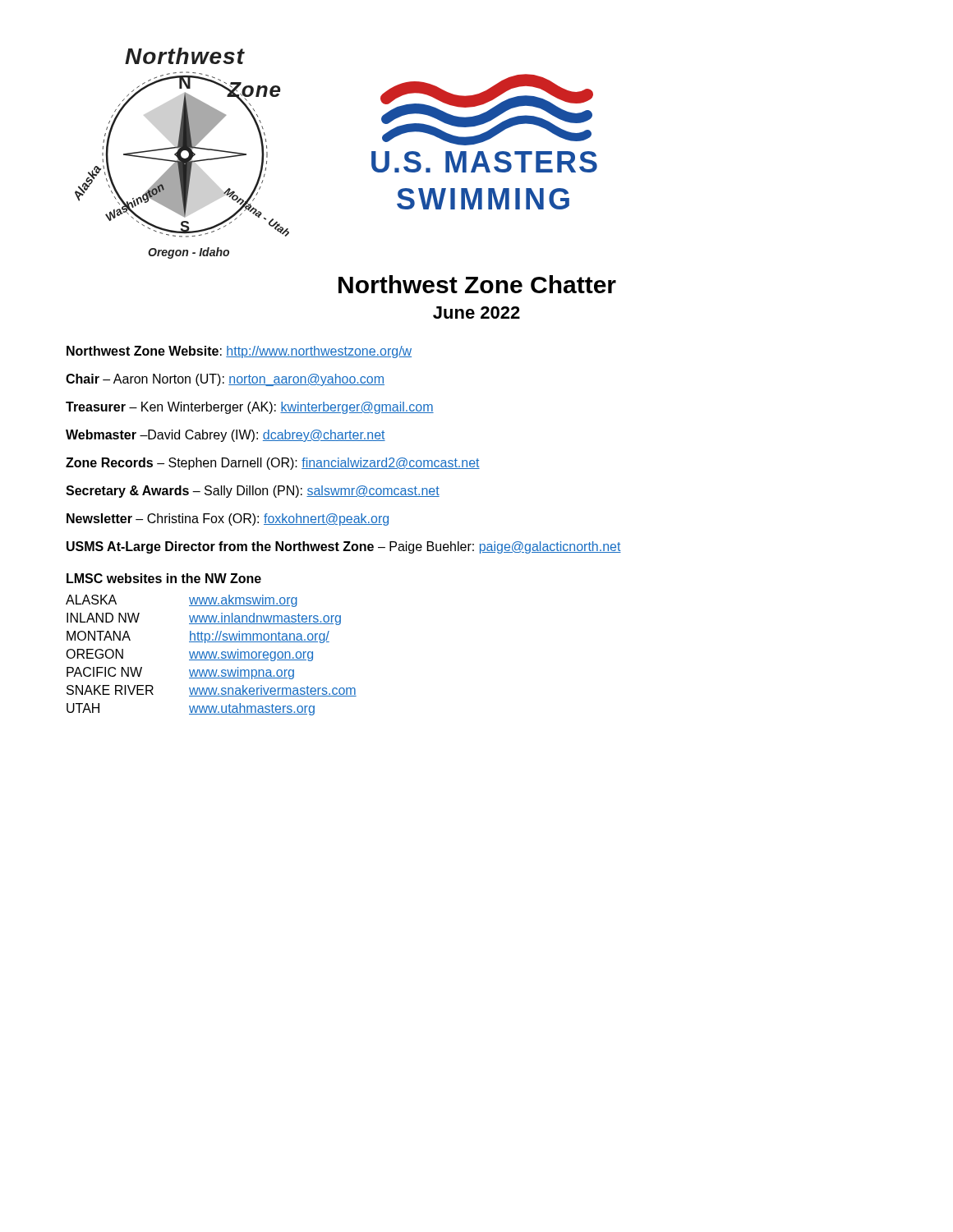Image resolution: width=953 pixels, height=1232 pixels.
Task: Select the title that says "June 2022"
Action: (476, 312)
